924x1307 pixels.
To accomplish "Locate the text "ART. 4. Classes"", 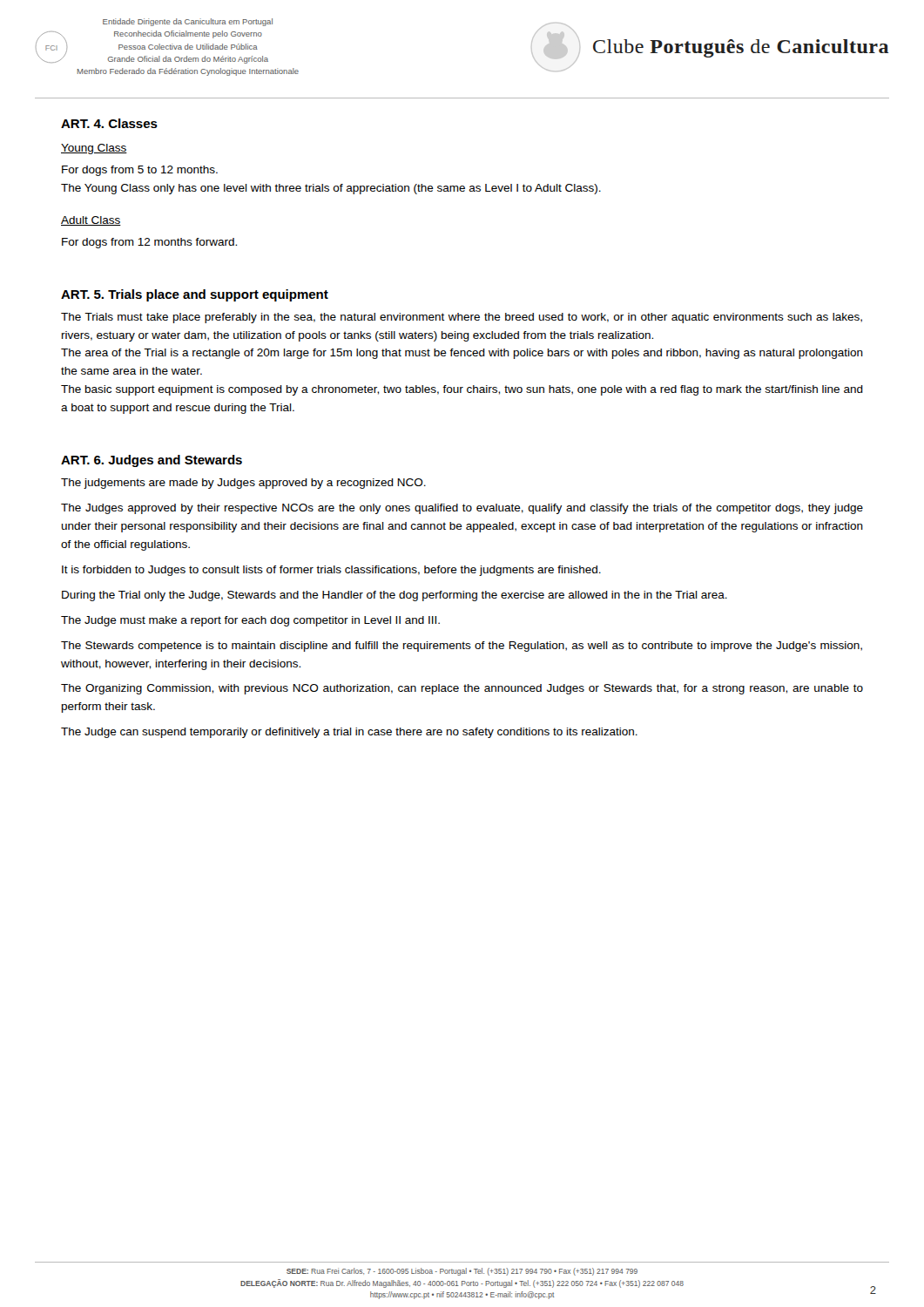I will tap(109, 123).
